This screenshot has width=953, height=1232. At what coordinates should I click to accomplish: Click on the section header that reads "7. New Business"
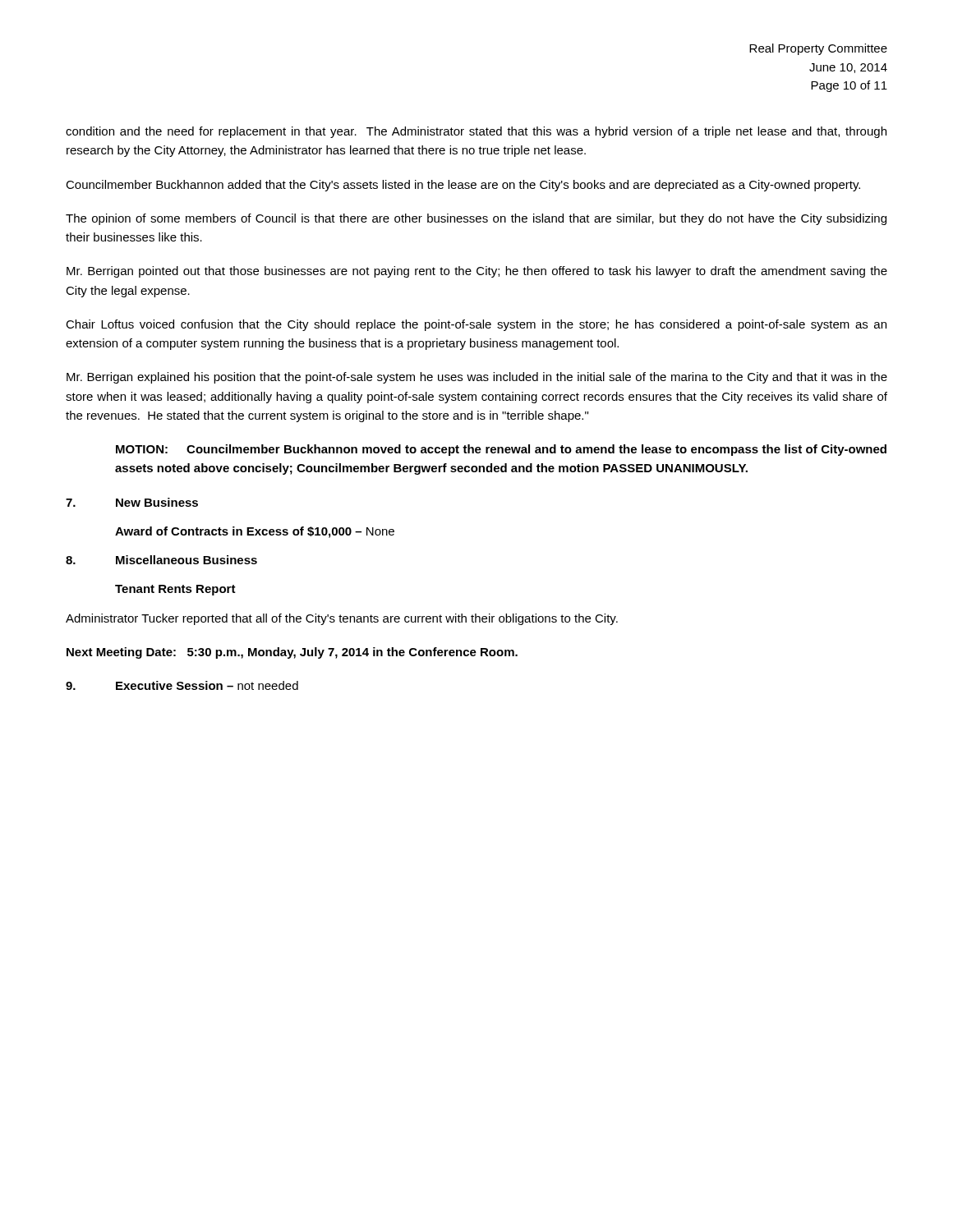(x=132, y=502)
